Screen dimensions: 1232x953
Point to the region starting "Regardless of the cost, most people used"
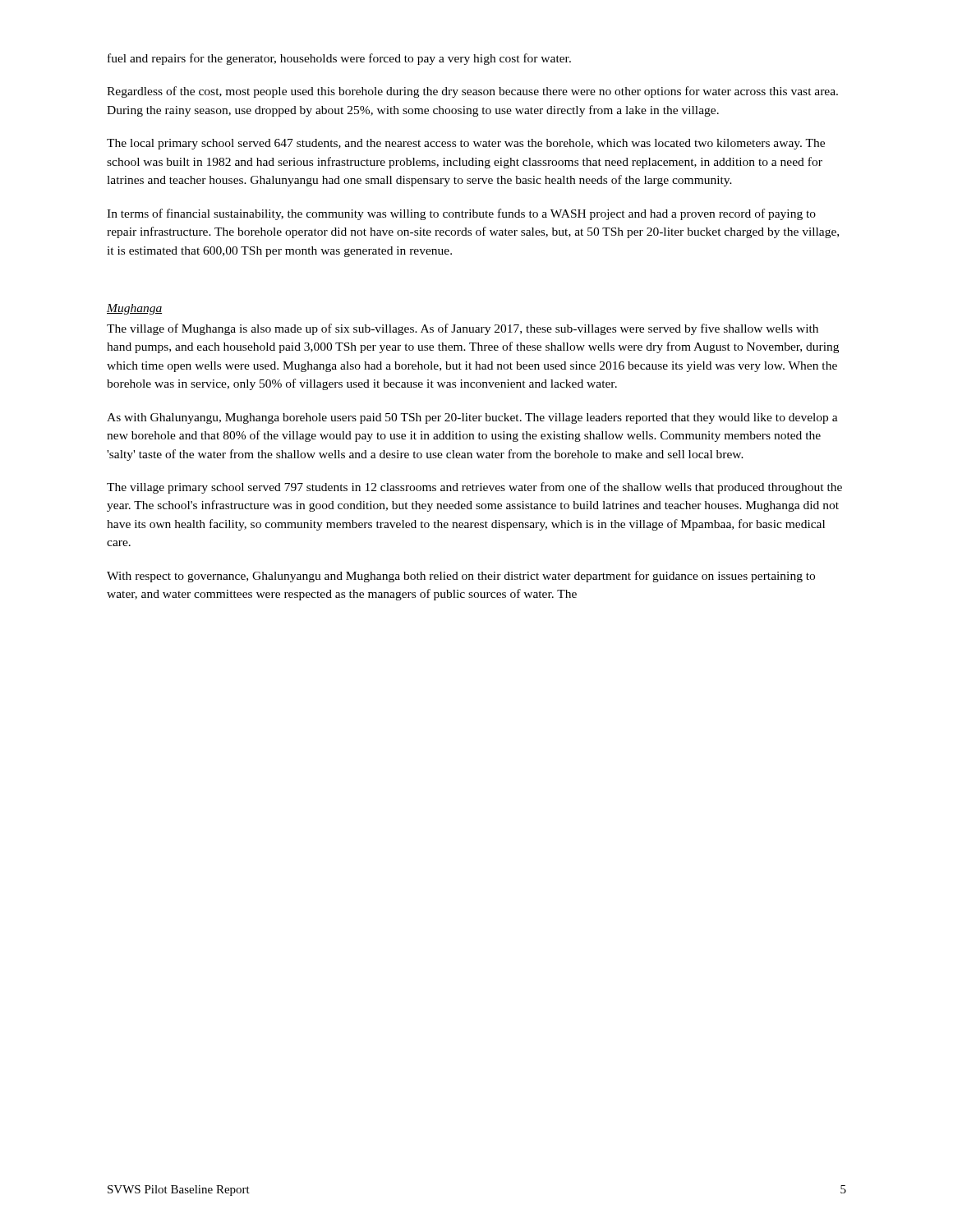pyautogui.click(x=473, y=100)
